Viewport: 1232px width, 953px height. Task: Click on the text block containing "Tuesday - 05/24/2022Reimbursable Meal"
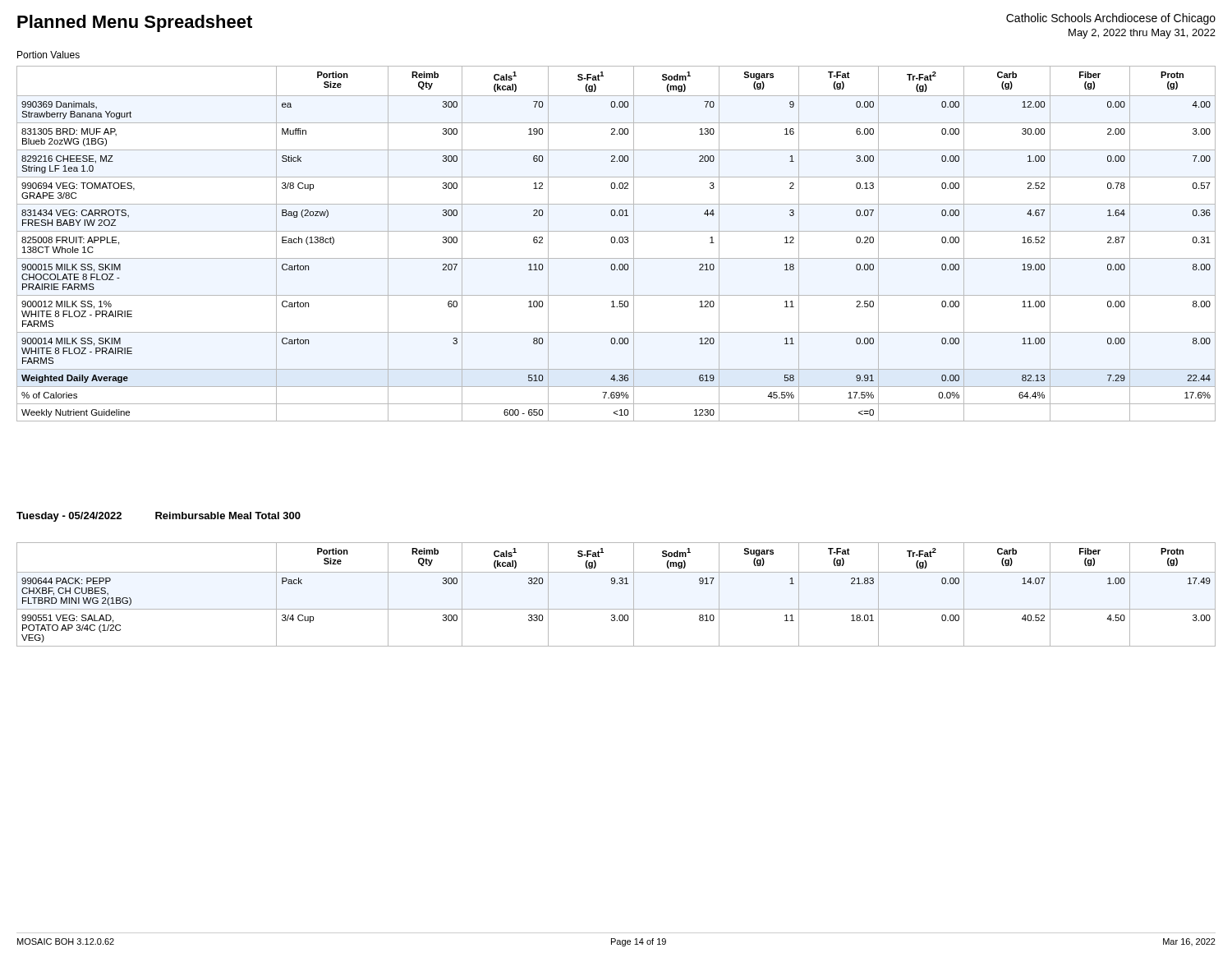[x=158, y=516]
